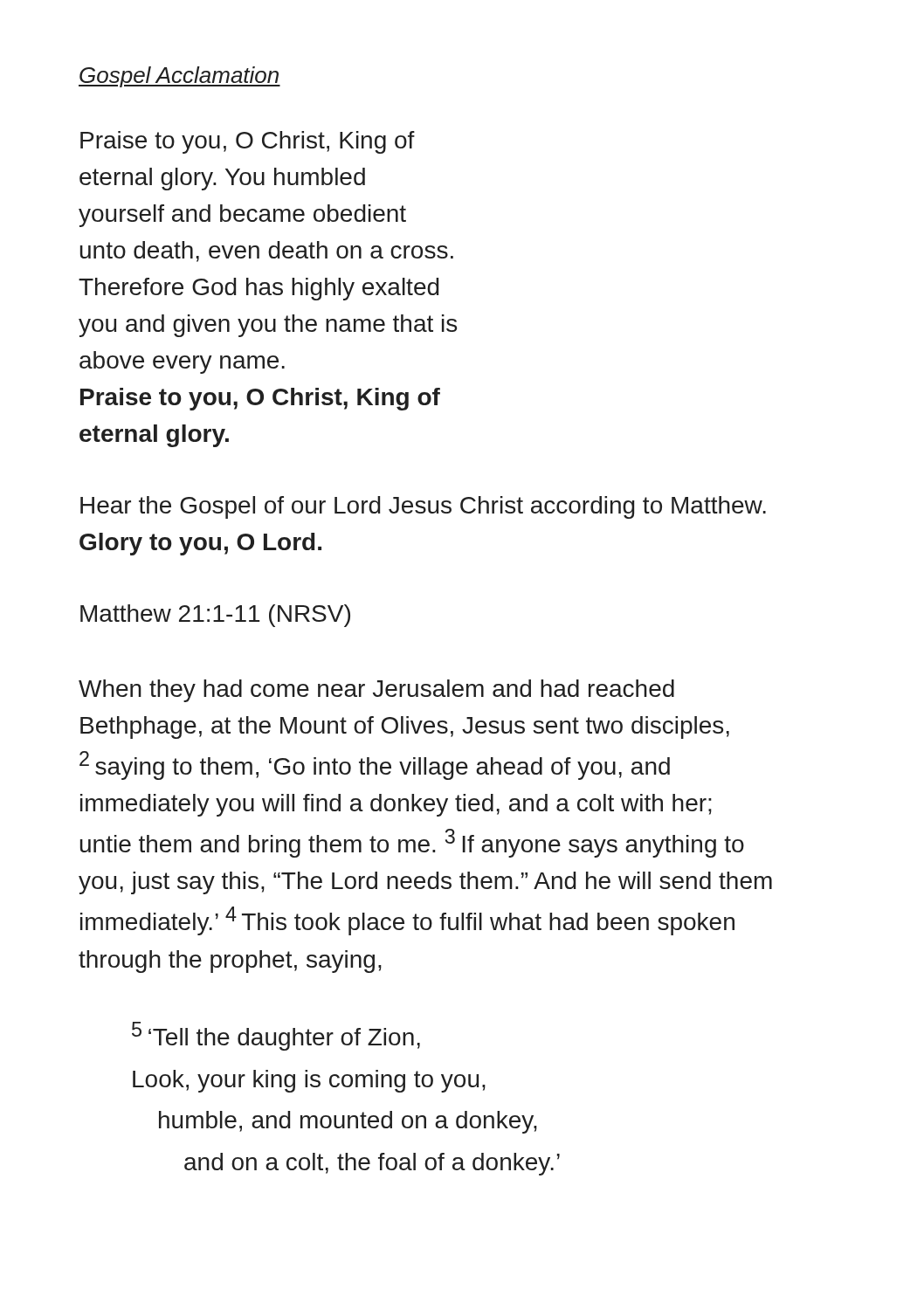Screen dimensions: 1310x924
Task: Locate the block of text that opens with "Praise to you,"
Action: click(x=268, y=287)
